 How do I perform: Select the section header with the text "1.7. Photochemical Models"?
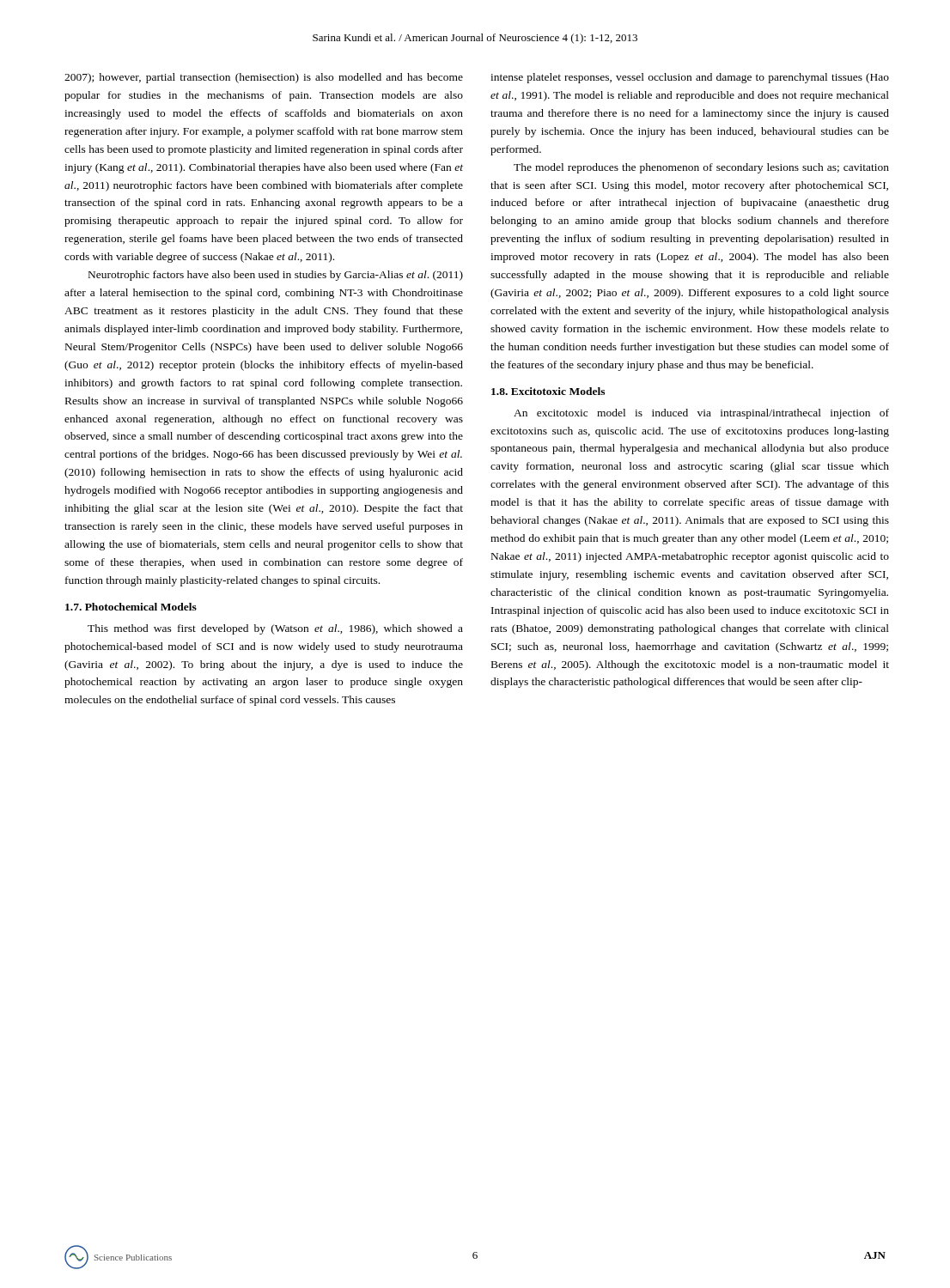pos(130,606)
